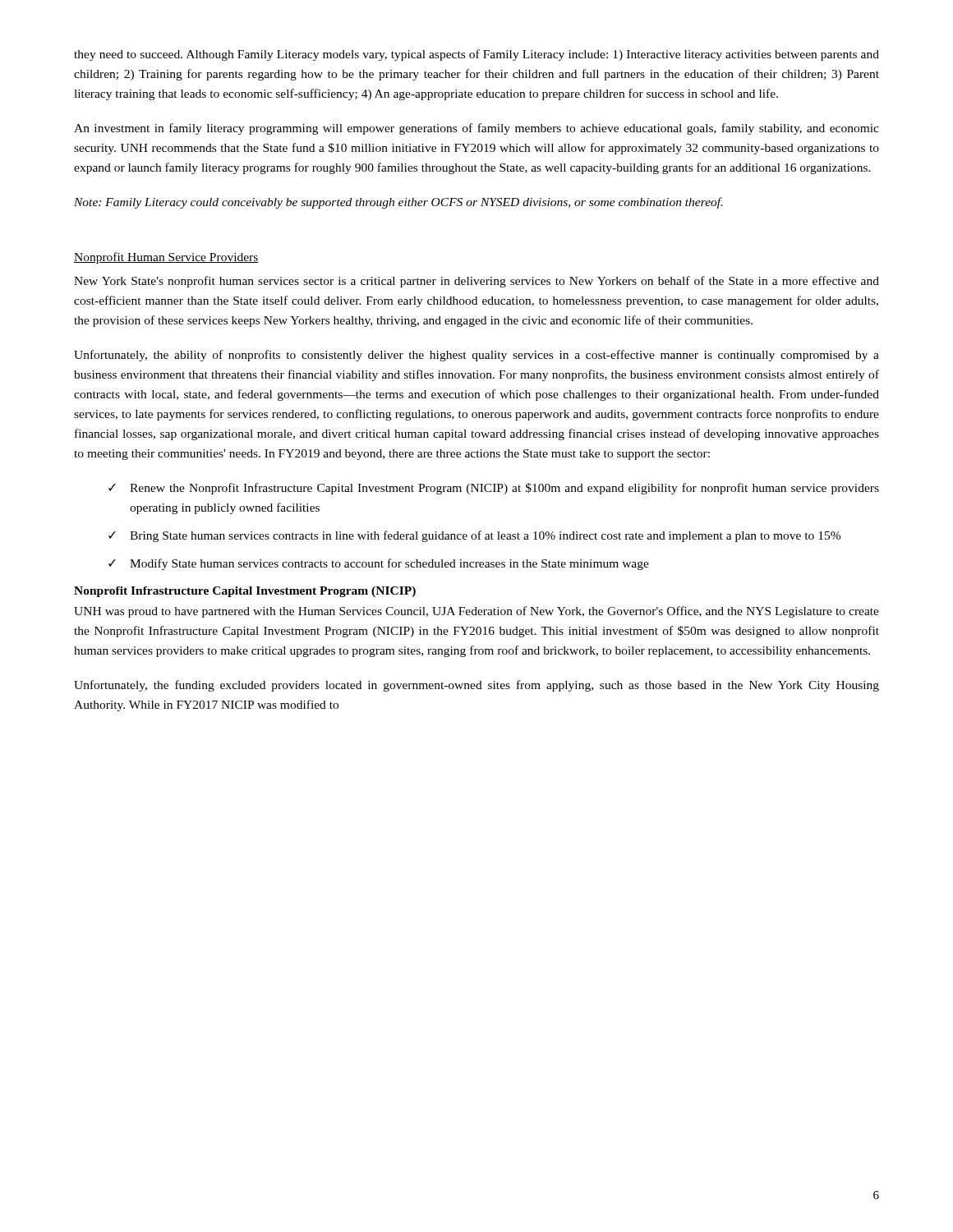This screenshot has width=953, height=1232.
Task: Locate the block of text that opens with "Unfortunately, the funding excluded providers"
Action: pos(476,695)
